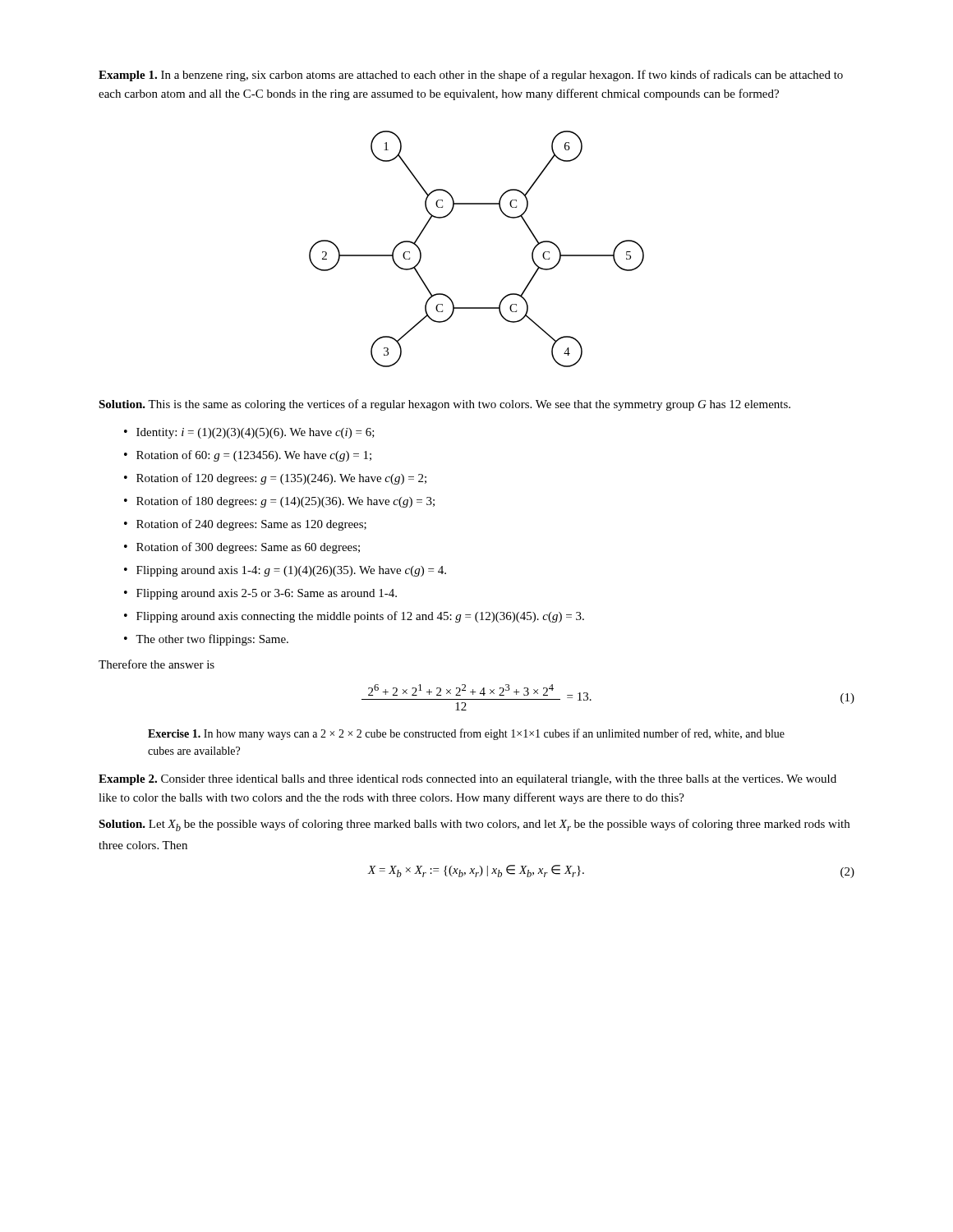This screenshot has width=953, height=1232.
Task: Locate the list item that says "• Rotation of 60: g = (123456). We"
Action: point(248,455)
